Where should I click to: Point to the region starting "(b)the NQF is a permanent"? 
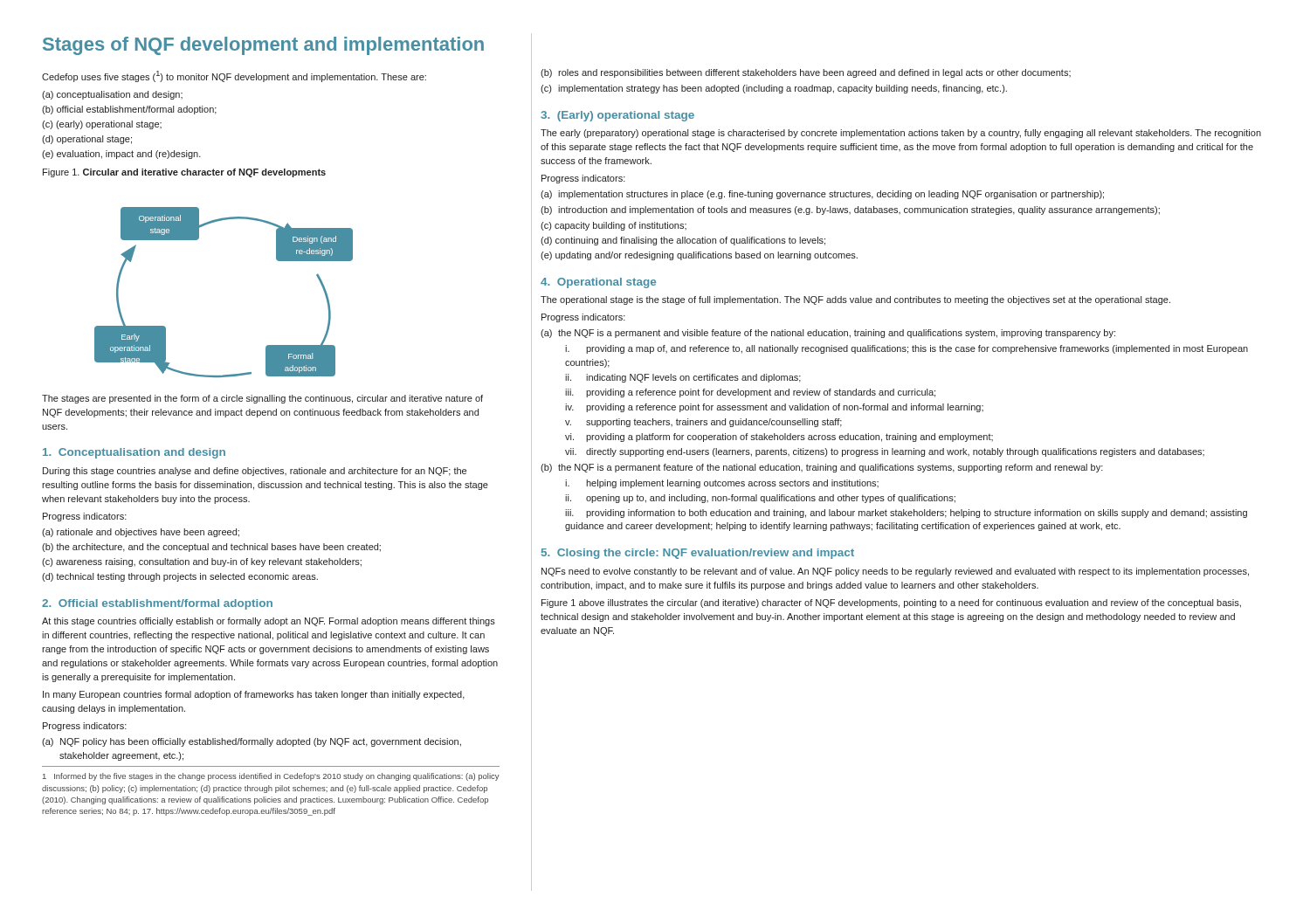(904, 468)
